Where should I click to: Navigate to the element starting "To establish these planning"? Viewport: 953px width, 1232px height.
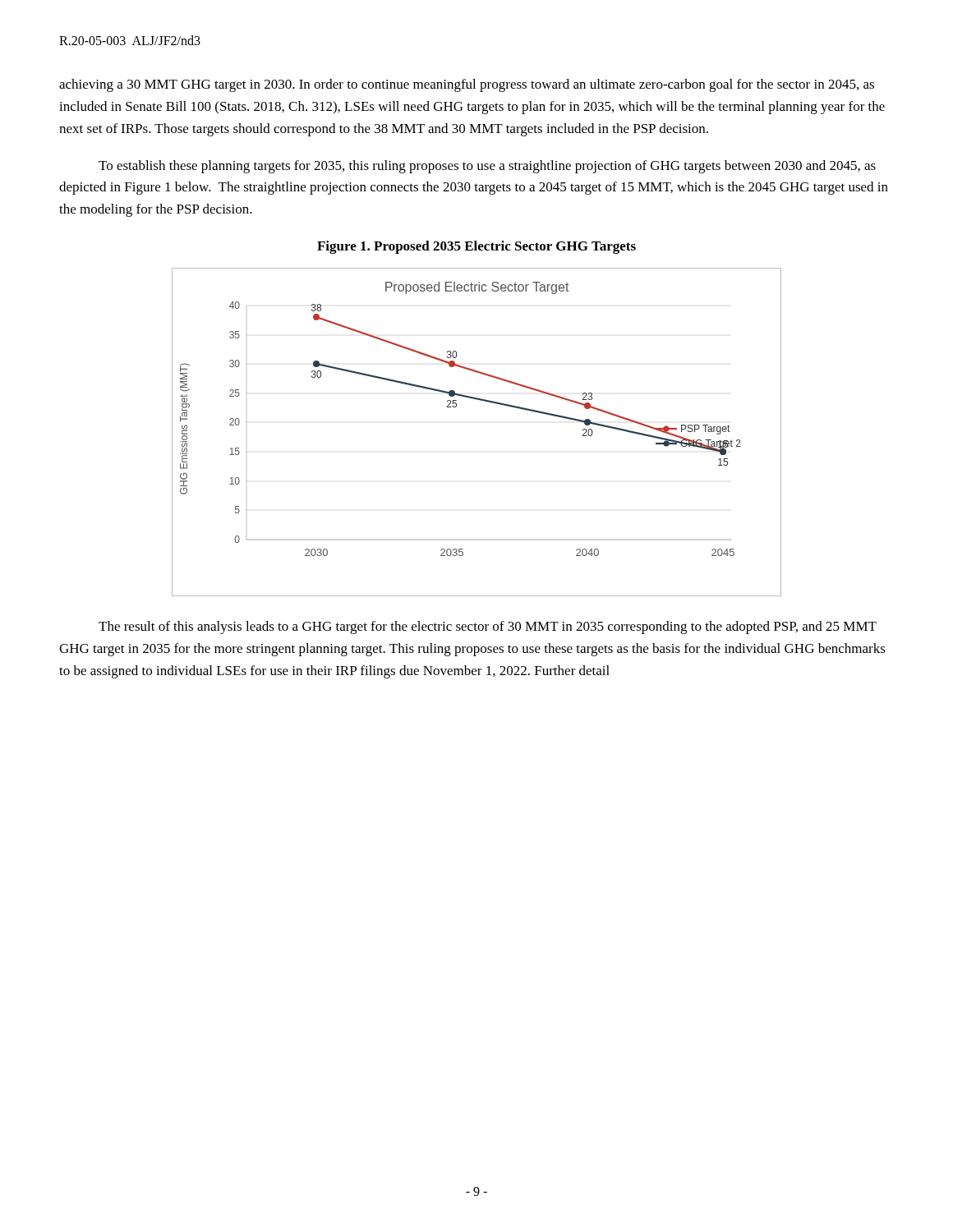(474, 187)
